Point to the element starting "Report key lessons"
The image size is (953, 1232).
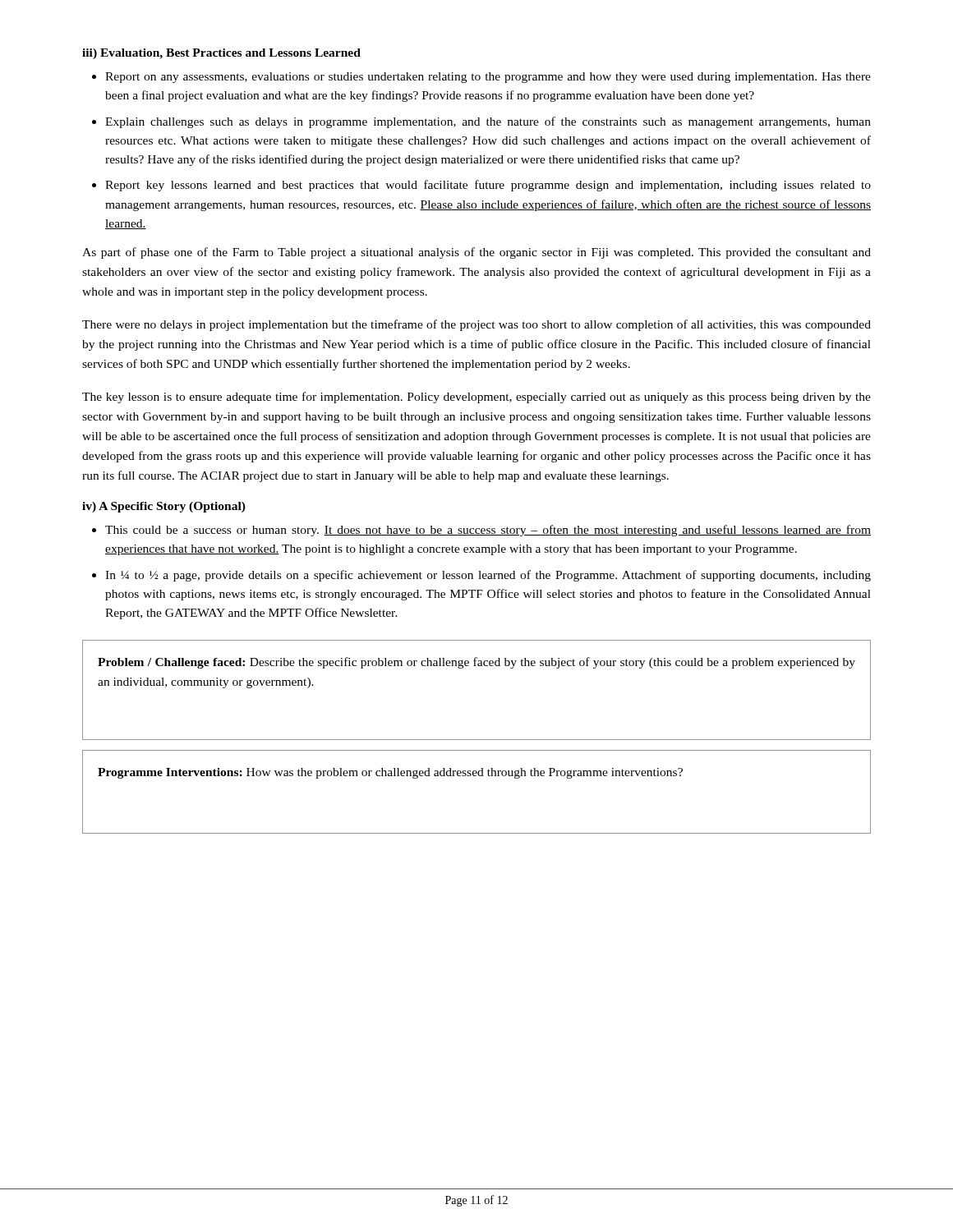[488, 204]
